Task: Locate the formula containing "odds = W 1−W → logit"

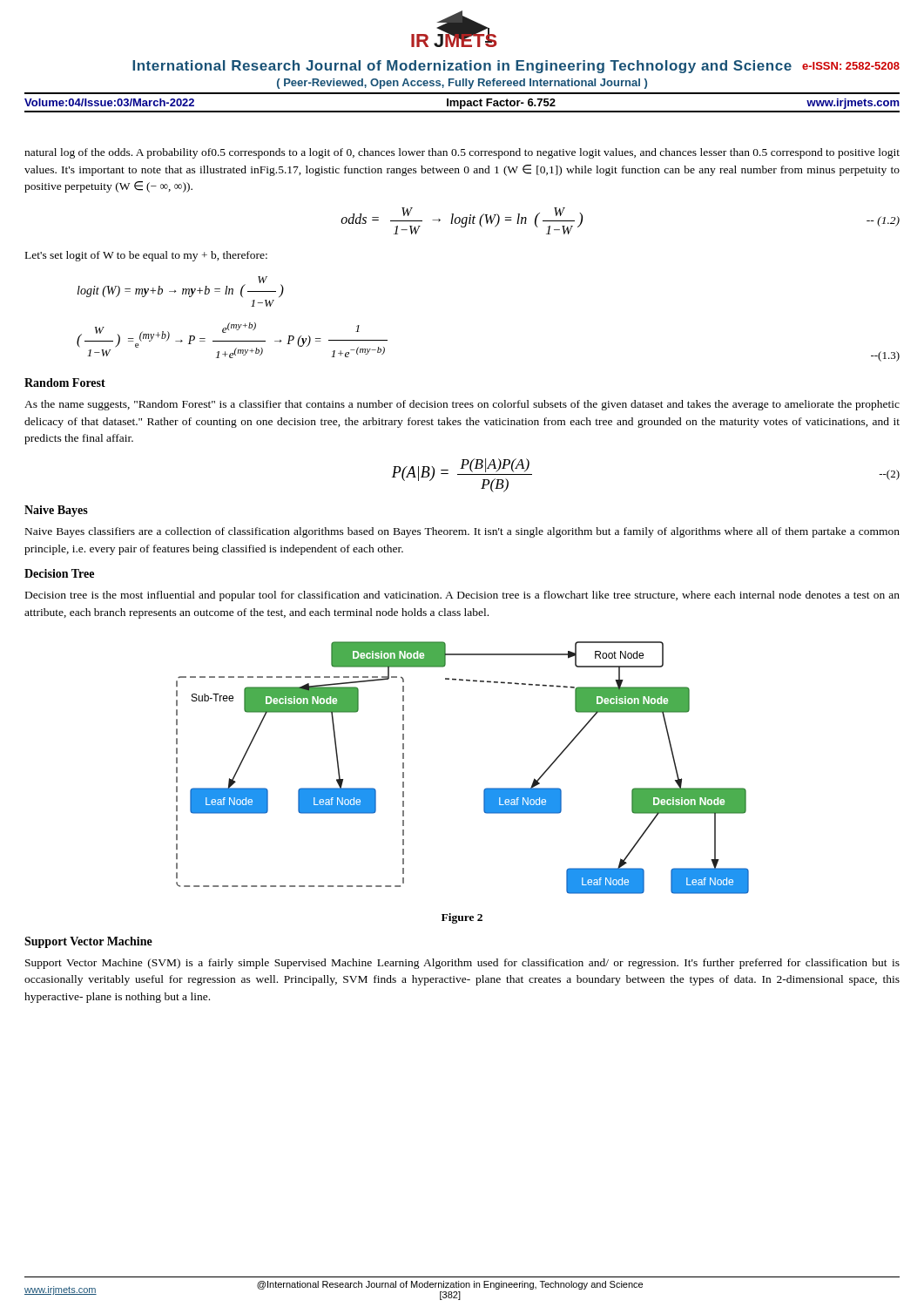Action: tap(462, 221)
